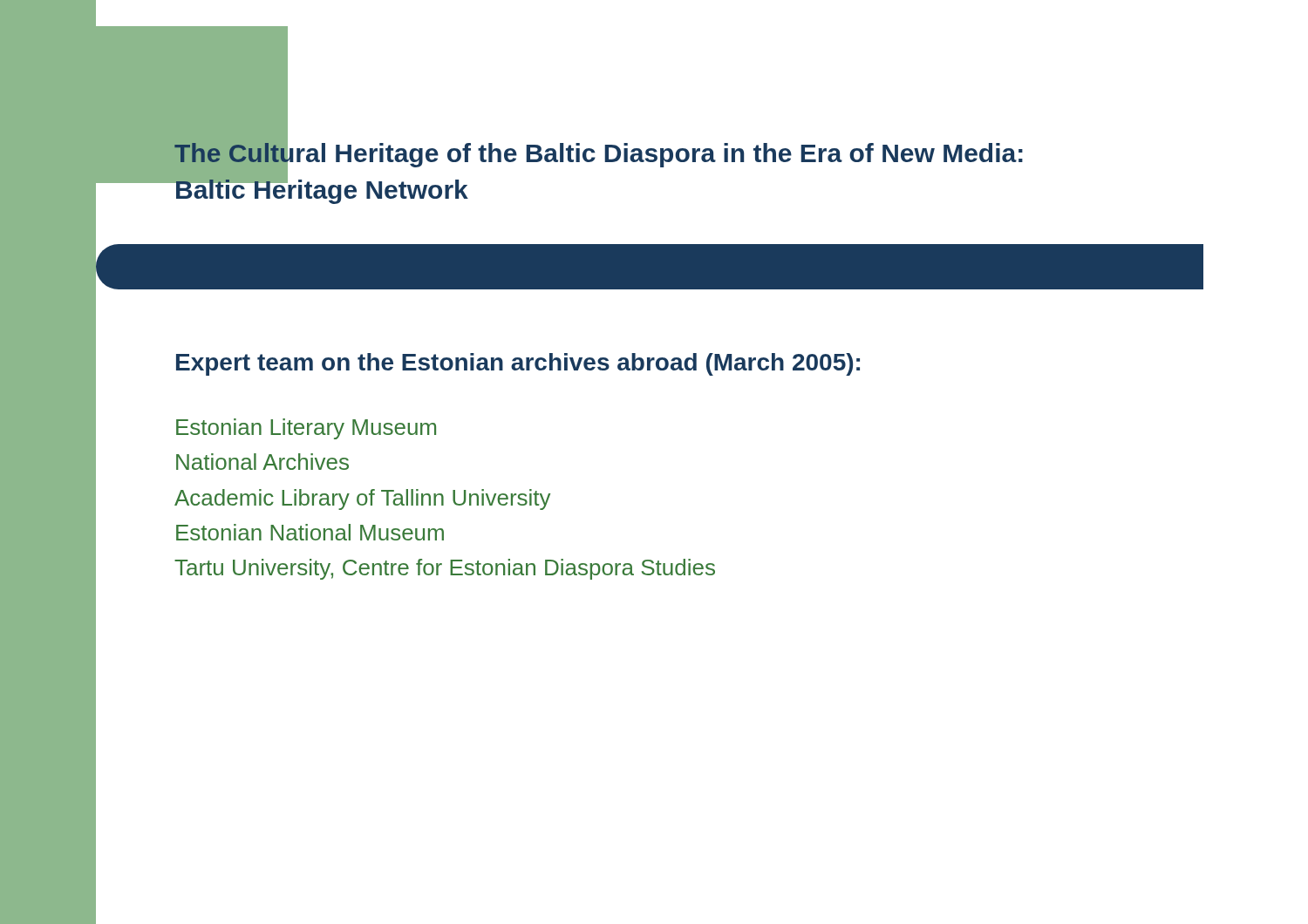Image resolution: width=1308 pixels, height=924 pixels.
Task: Locate the list item with the text "Estonian National Museum"
Action: [310, 533]
